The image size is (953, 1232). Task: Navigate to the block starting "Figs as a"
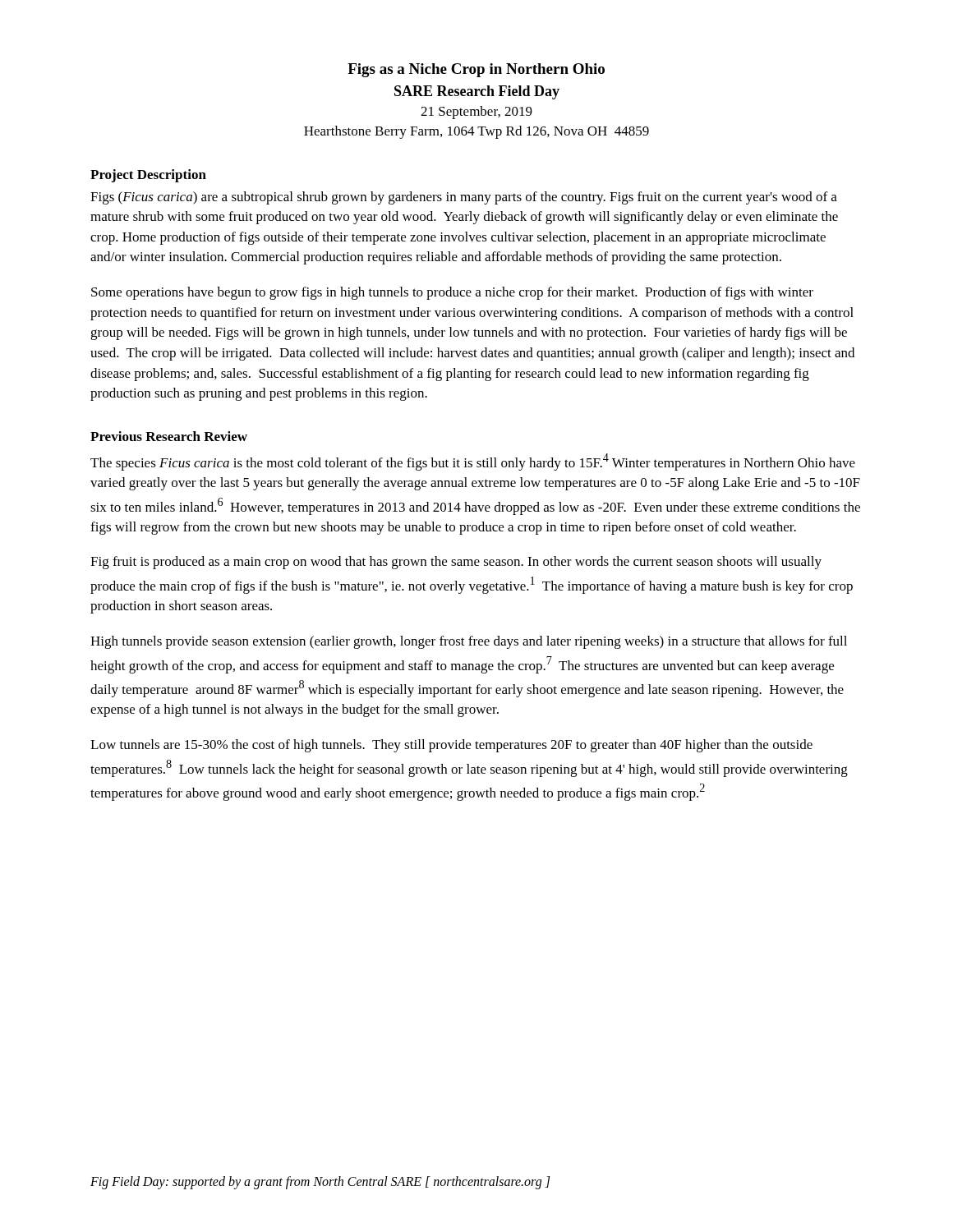[476, 100]
